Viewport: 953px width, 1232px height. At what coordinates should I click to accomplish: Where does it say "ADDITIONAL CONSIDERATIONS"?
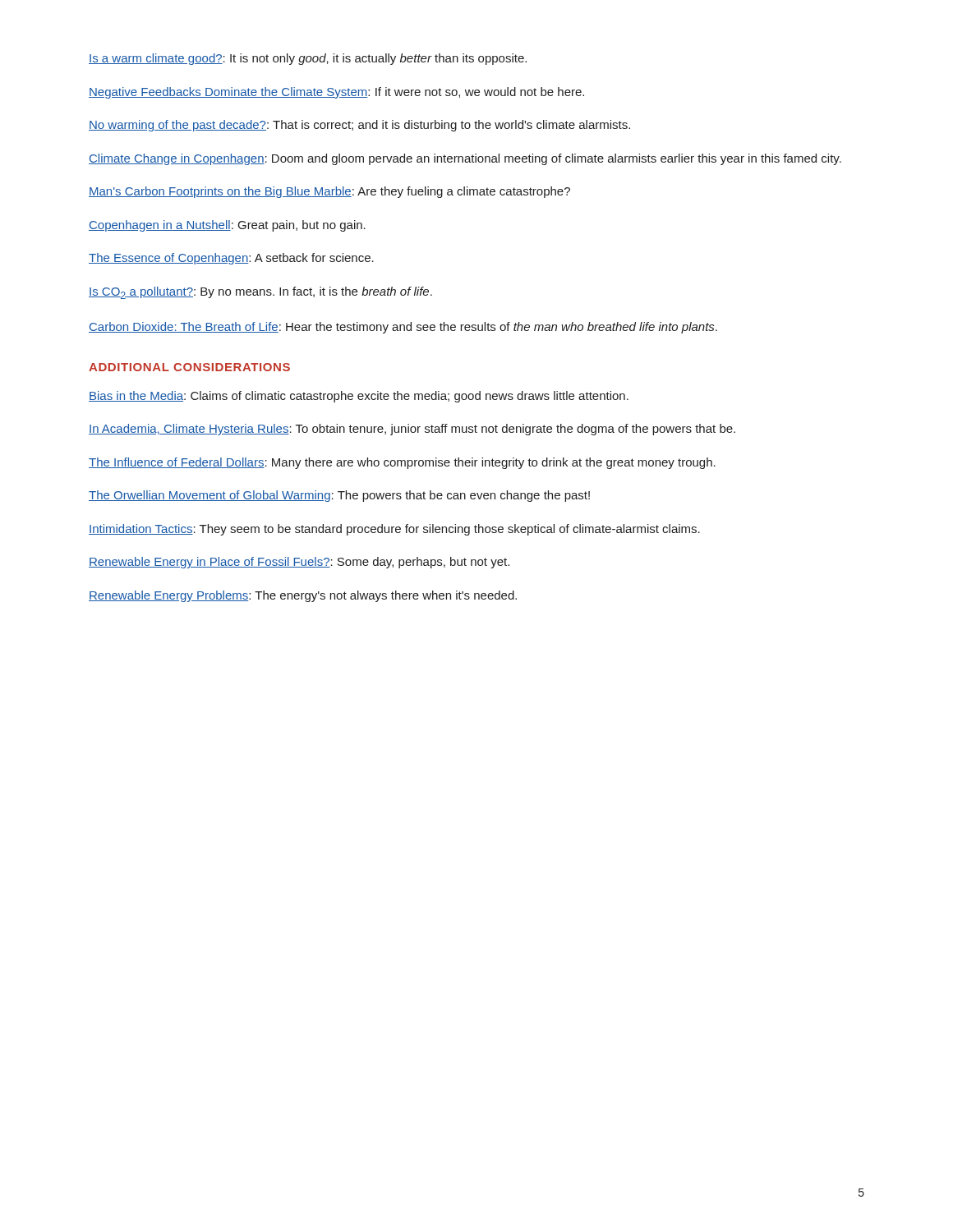tap(190, 367)
